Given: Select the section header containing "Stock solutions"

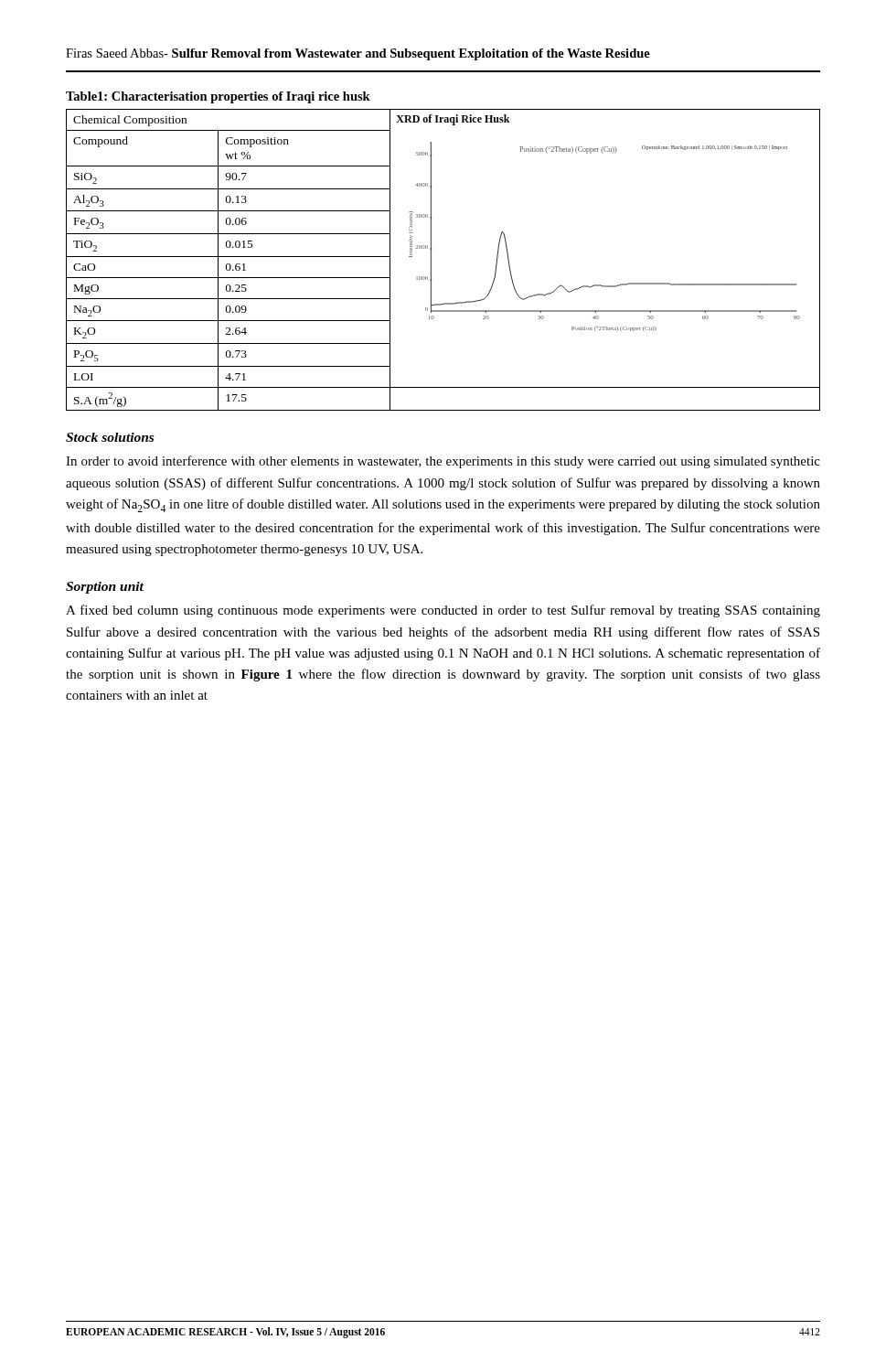Looking at the screenshot, I should pos(110,437).
